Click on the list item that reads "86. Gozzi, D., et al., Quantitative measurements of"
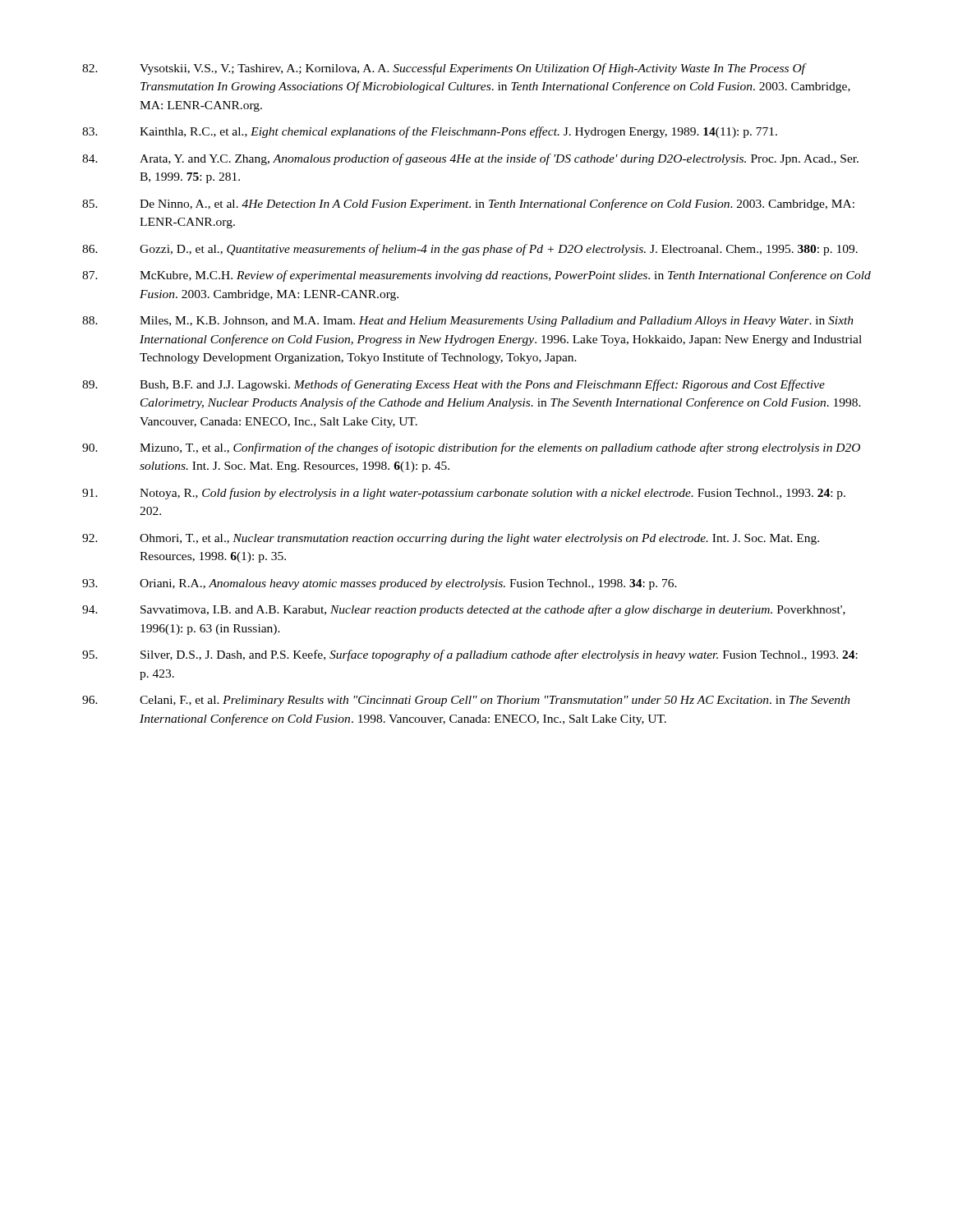The image size is (953, 1232). click(476, 249)
